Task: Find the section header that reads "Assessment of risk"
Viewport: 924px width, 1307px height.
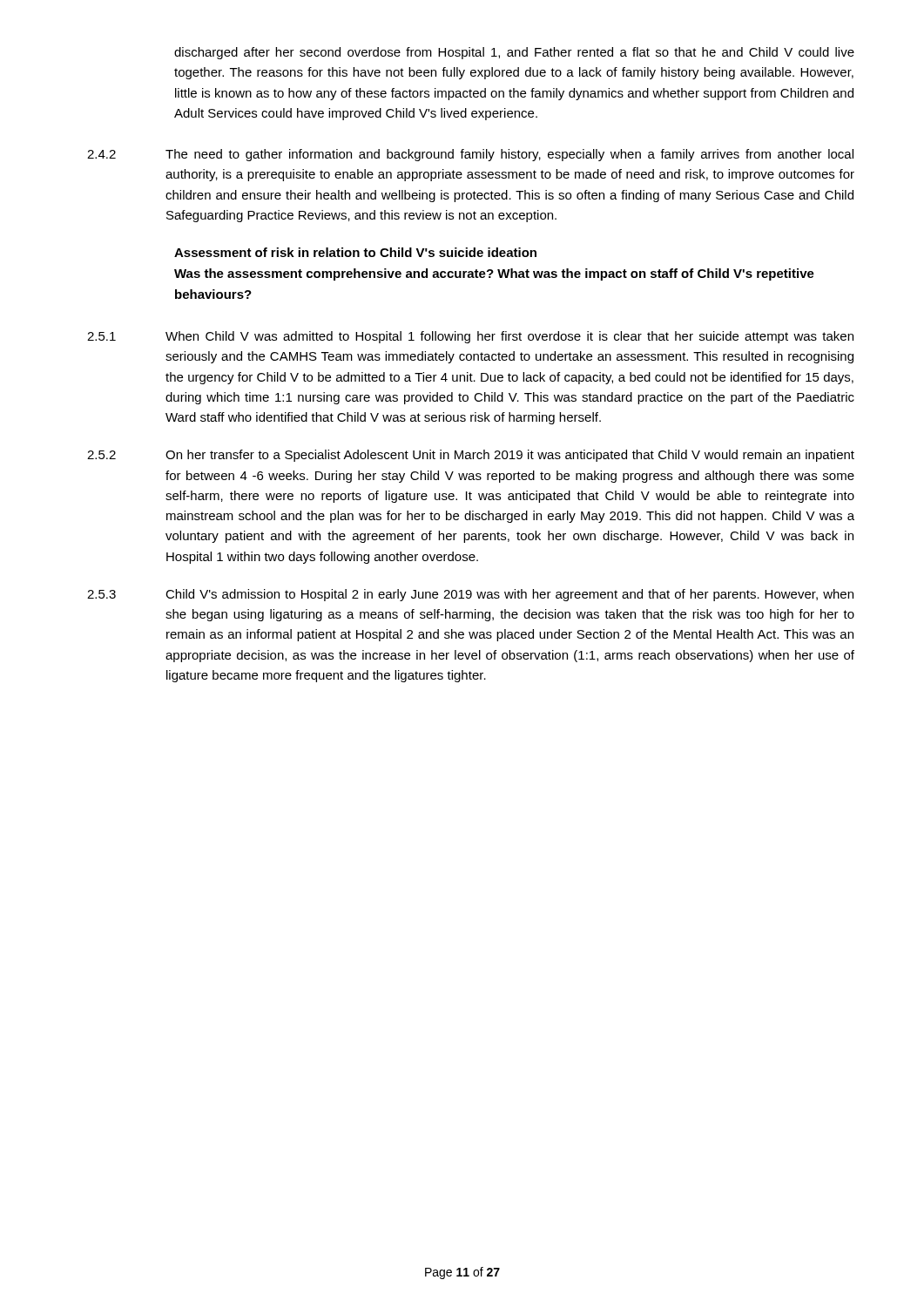Action: (494, 273)
